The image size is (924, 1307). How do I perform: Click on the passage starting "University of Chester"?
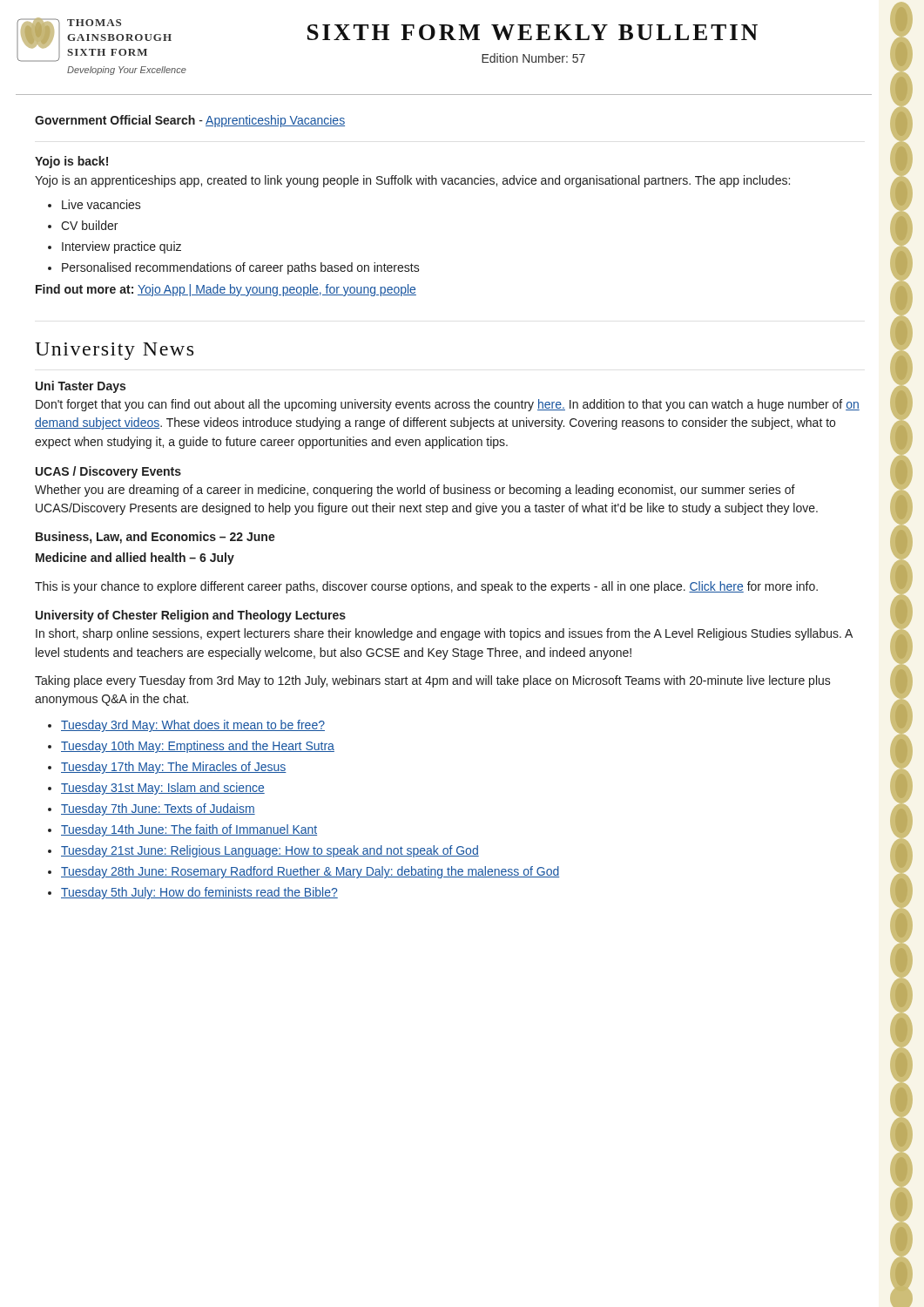(x=190, y=616)
